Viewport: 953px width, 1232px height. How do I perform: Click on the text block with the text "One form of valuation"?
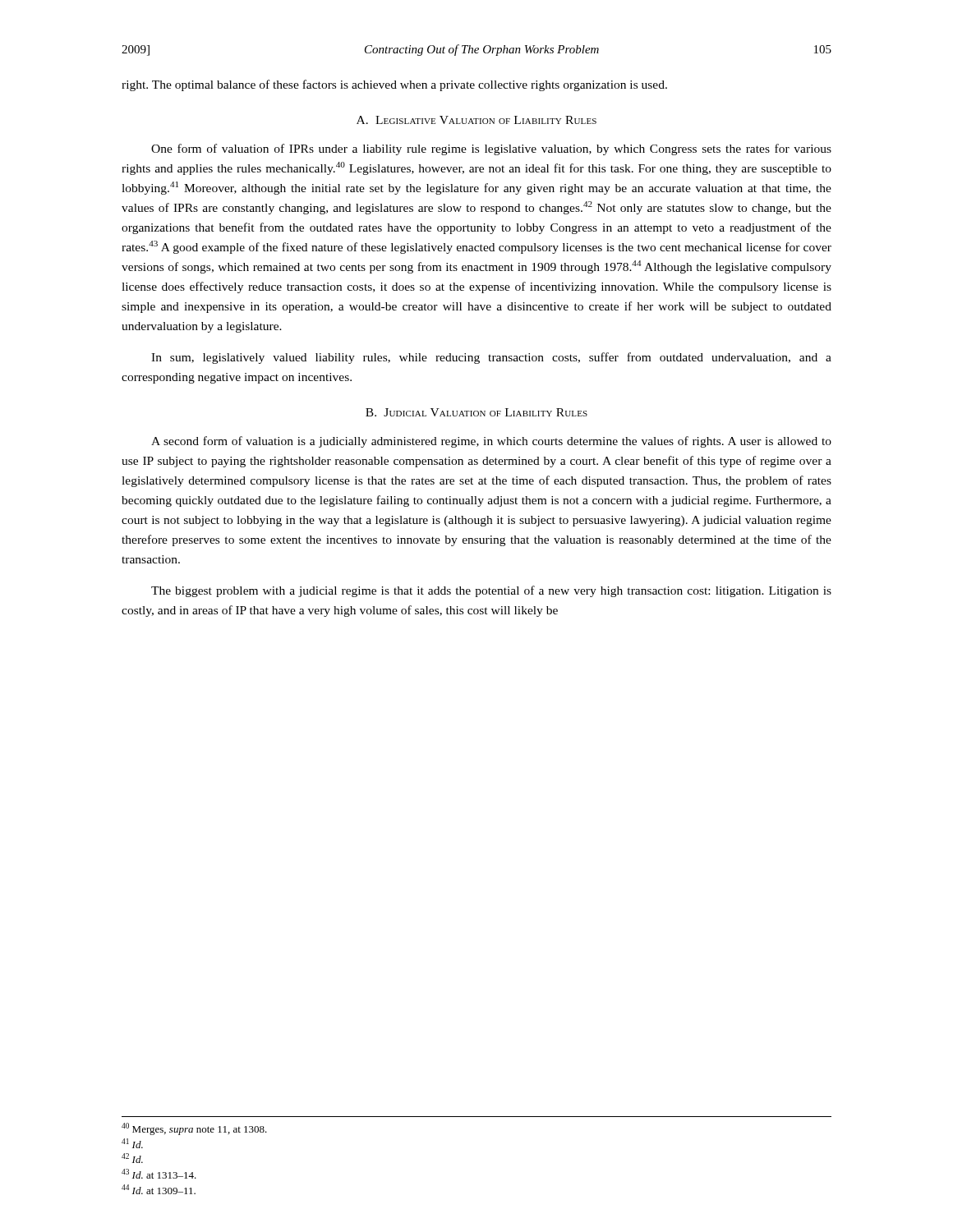(476, 237)
